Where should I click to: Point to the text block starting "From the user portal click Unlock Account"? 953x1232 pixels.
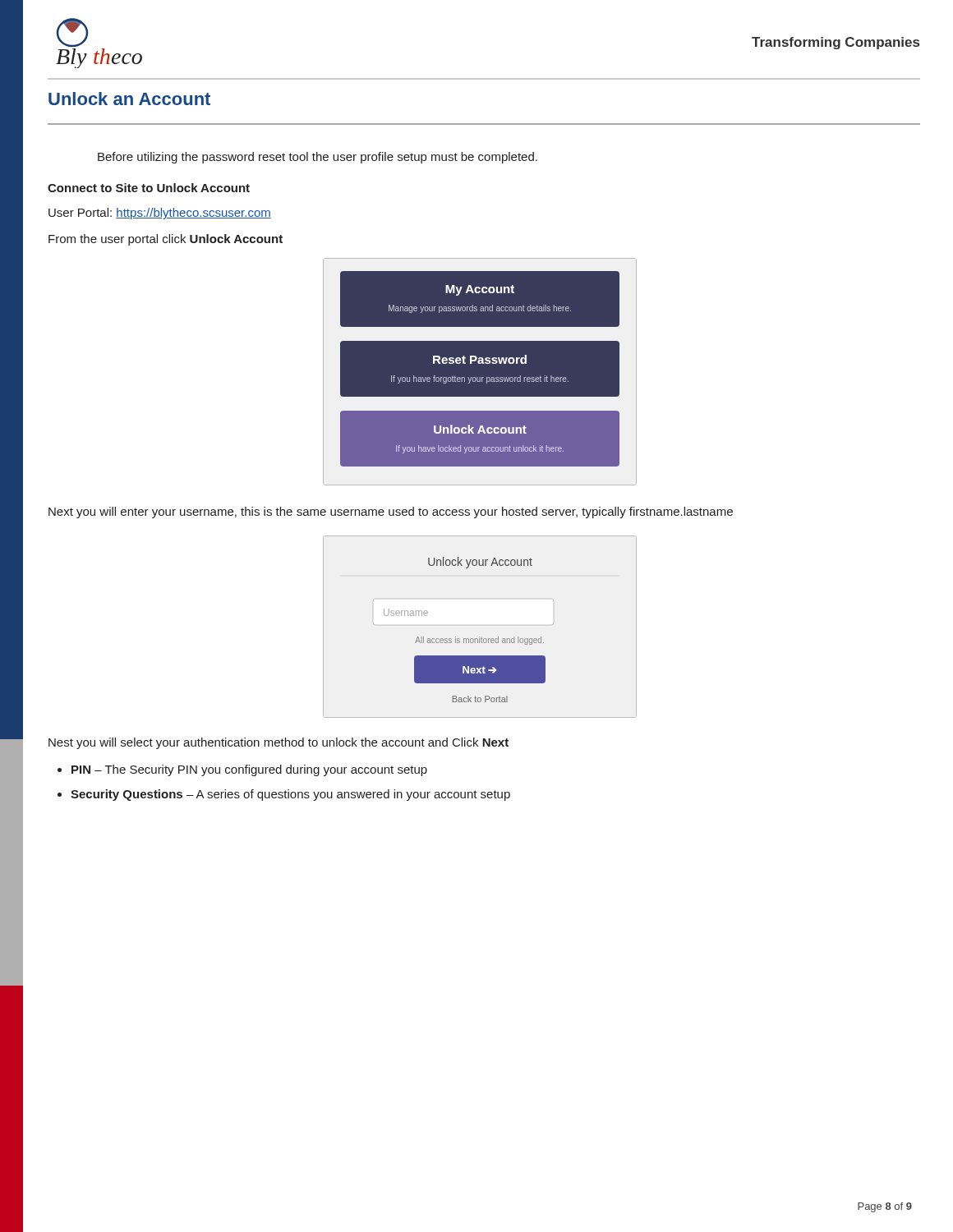click(165, 238)
